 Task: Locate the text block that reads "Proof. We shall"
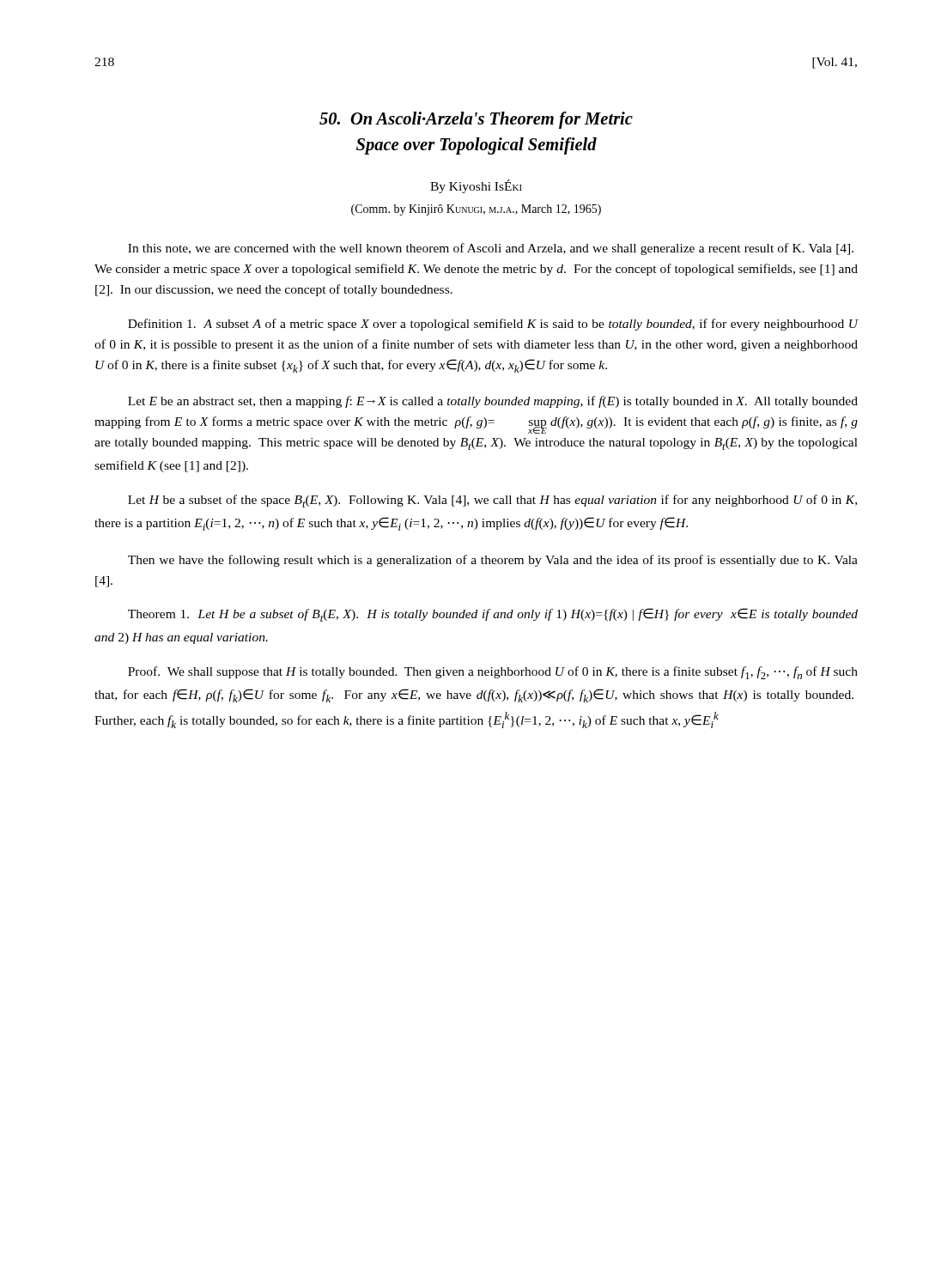(476, 697)
